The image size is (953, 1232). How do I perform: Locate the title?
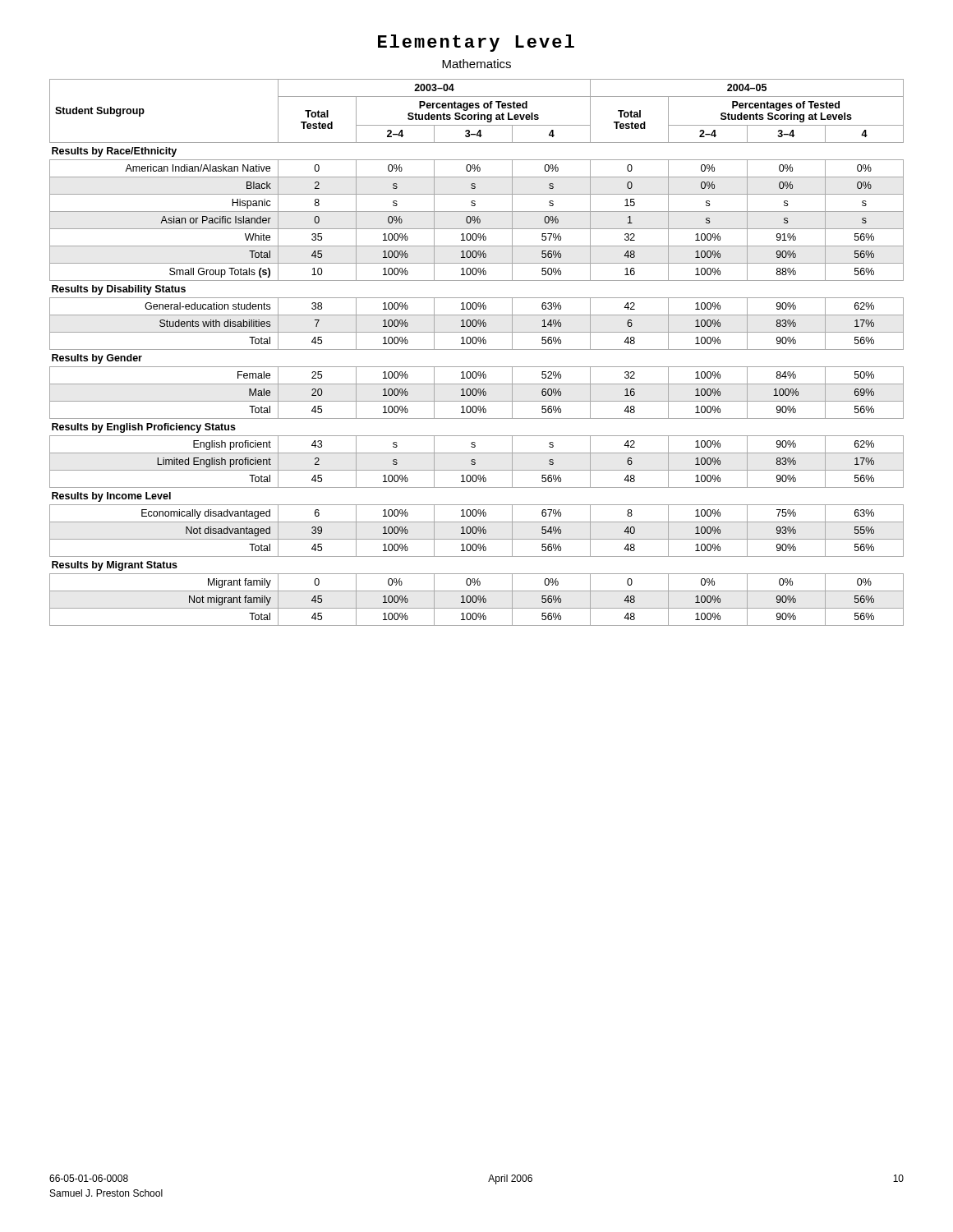pyautogui.click(x=476, y=43)
